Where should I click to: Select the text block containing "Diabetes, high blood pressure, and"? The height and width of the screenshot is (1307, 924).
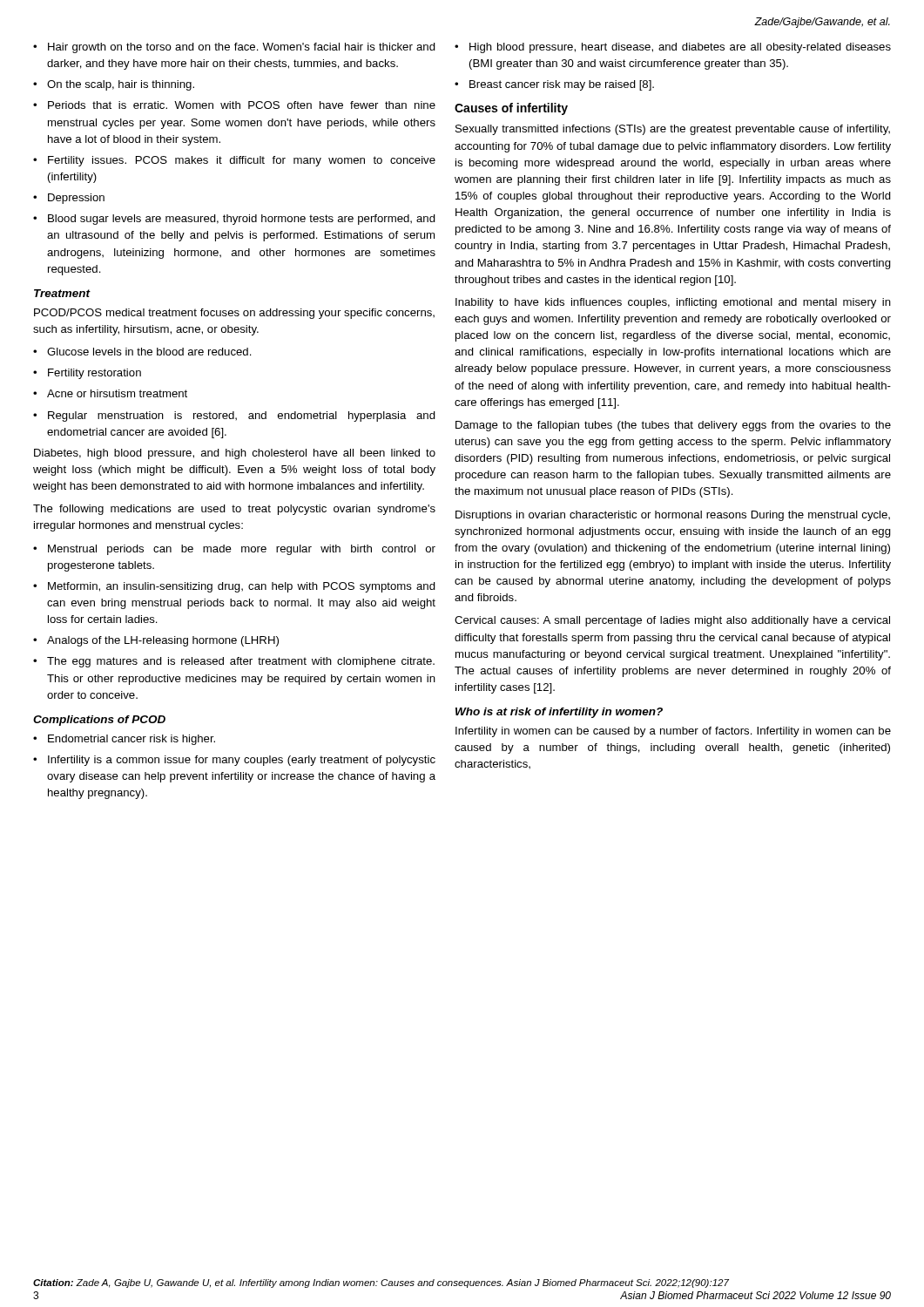(234, 469)
